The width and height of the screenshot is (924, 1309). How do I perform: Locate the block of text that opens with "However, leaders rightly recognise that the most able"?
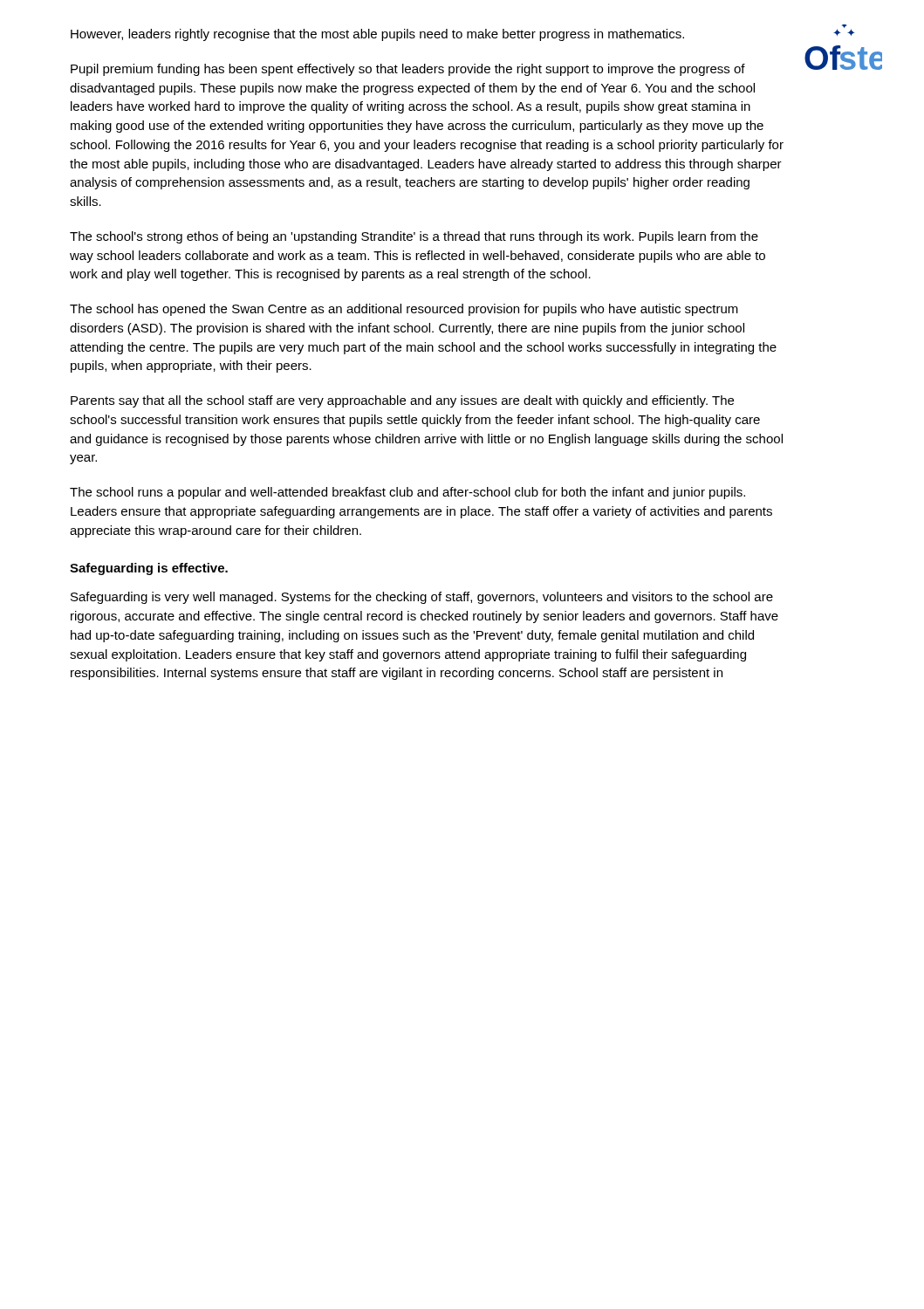tap(427, 34)
